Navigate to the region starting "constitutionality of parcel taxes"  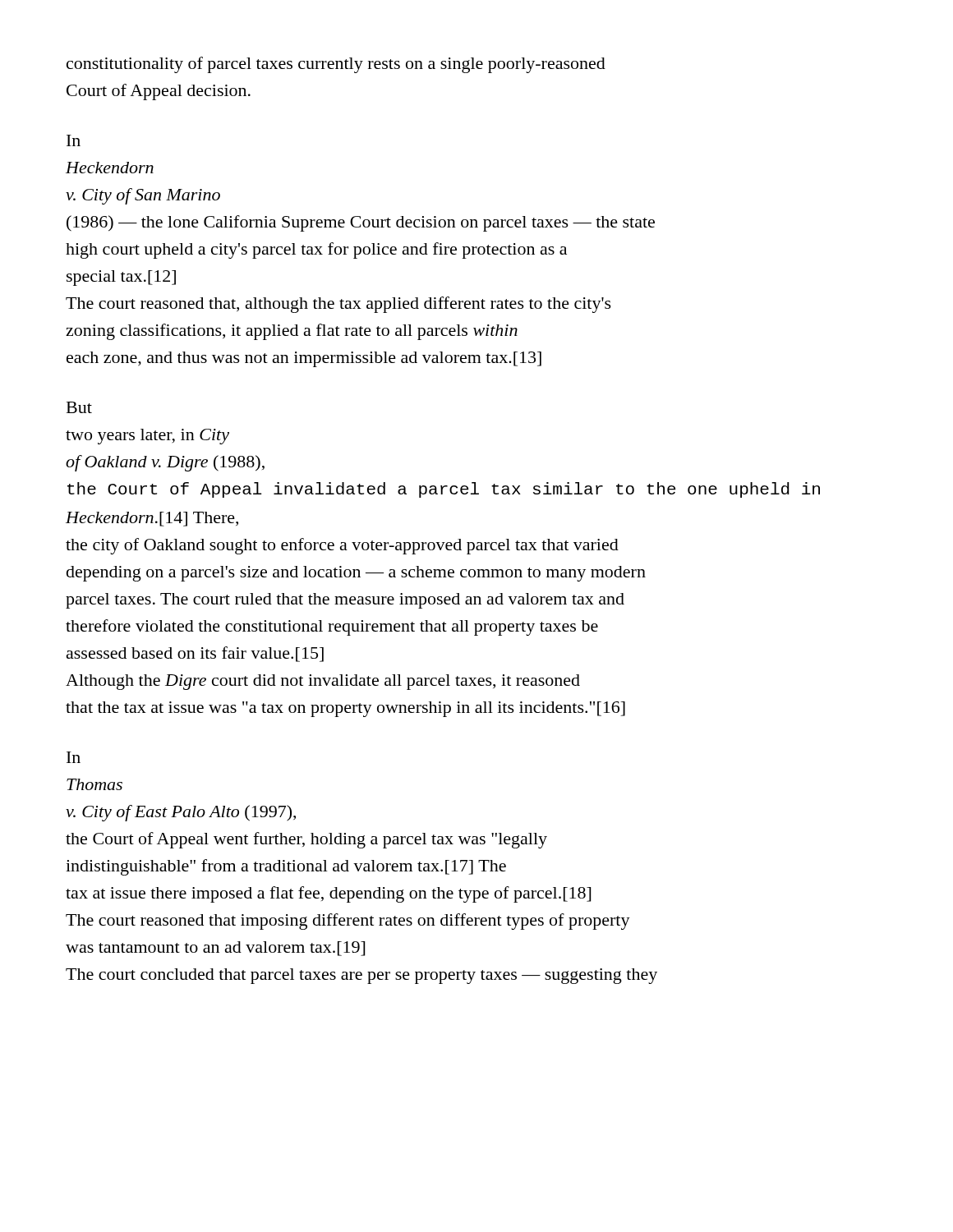pyautogui.click(x=476, y=76)
